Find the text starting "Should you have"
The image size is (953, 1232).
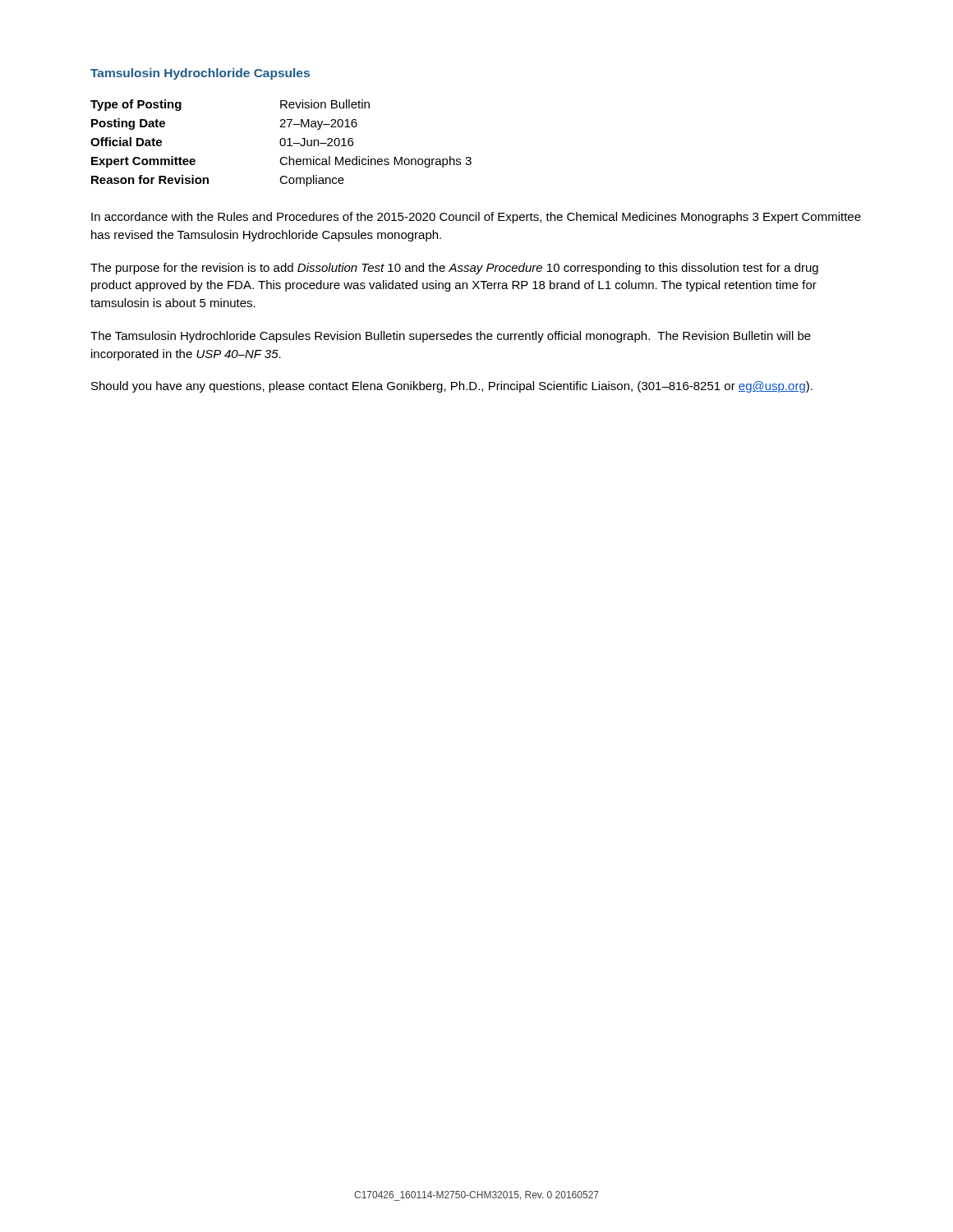tap(452, 386)
